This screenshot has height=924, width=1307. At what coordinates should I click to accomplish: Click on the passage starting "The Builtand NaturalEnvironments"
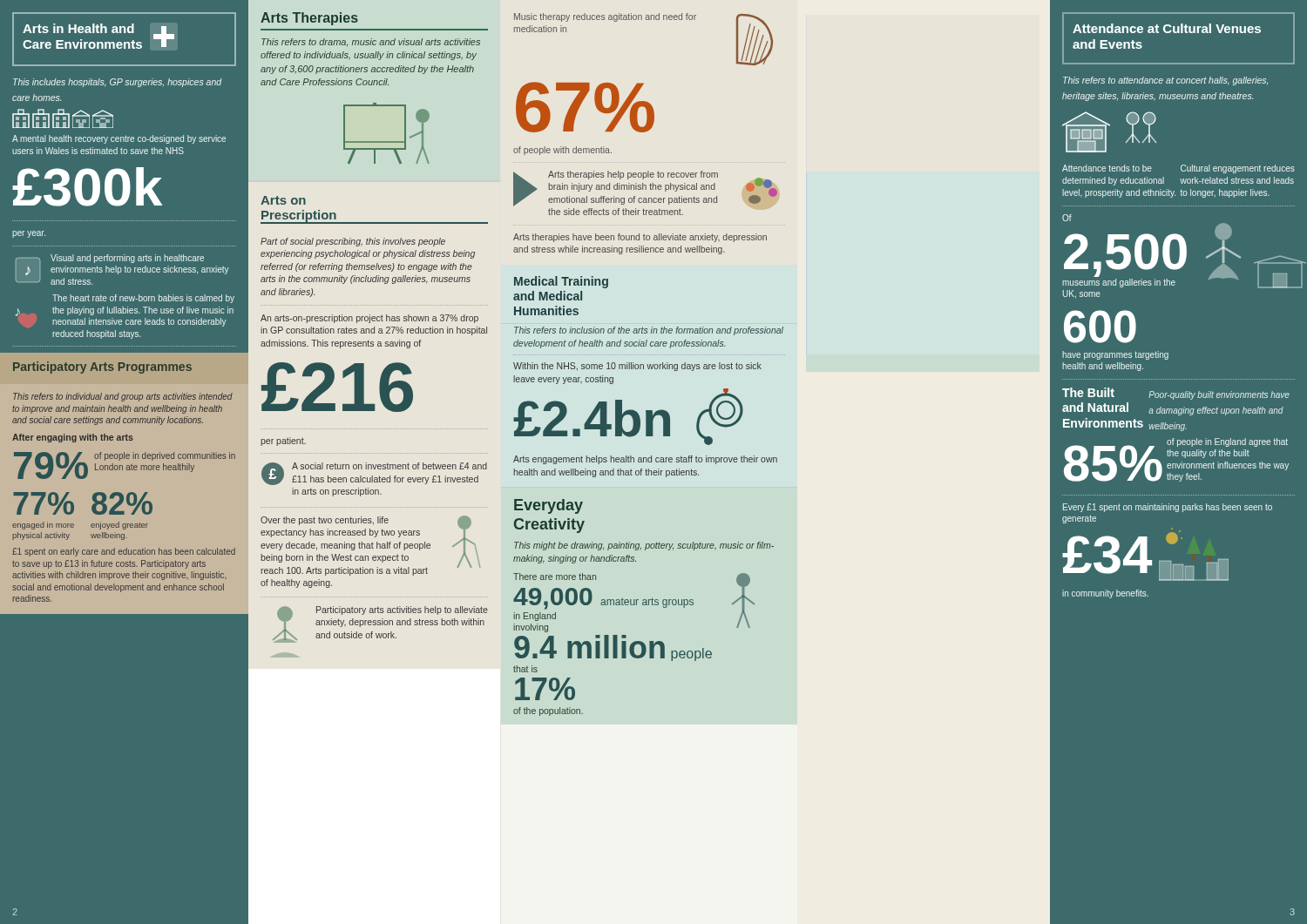coord(1179,409)
